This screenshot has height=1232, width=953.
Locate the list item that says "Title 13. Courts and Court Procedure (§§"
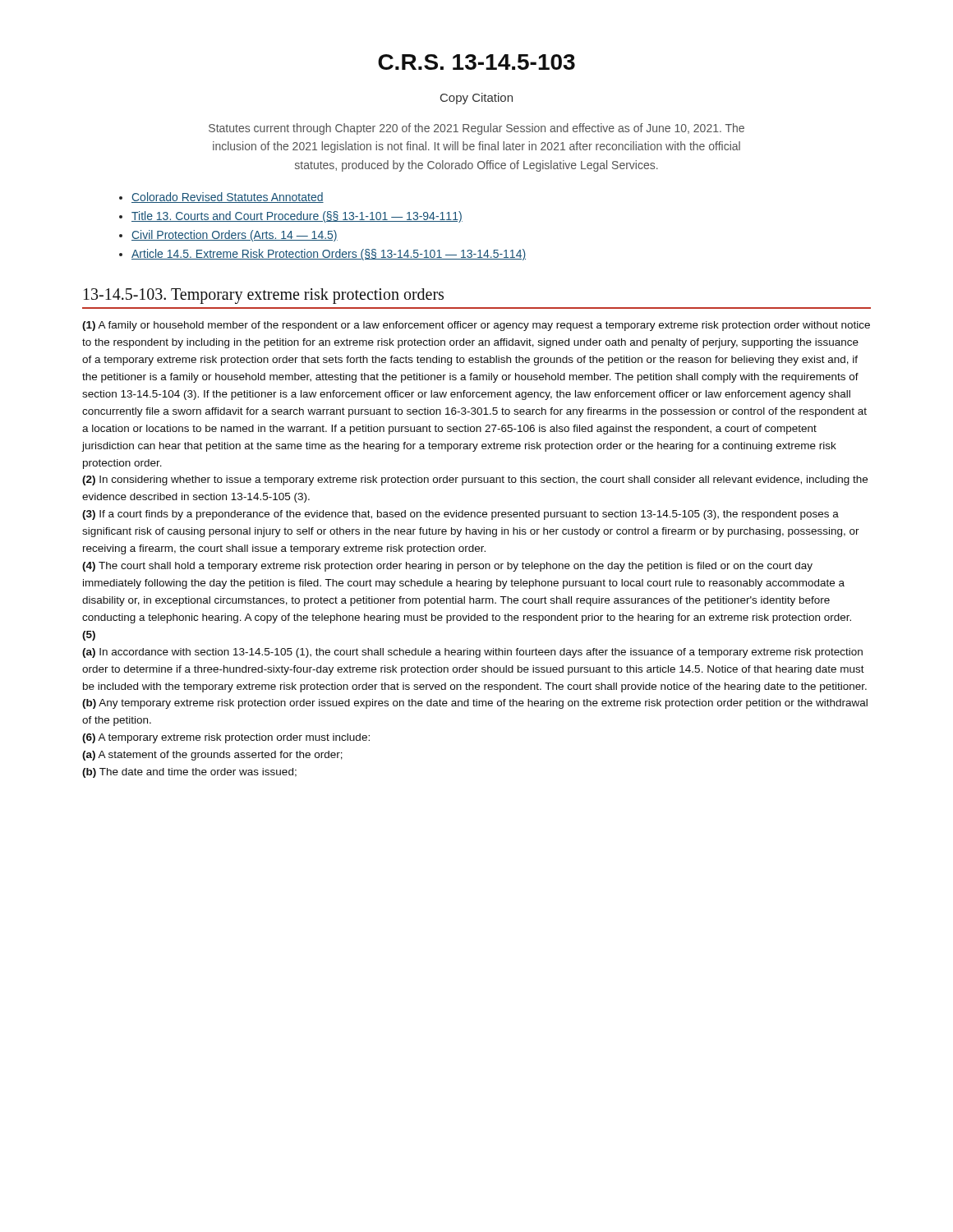click(291, 217)
